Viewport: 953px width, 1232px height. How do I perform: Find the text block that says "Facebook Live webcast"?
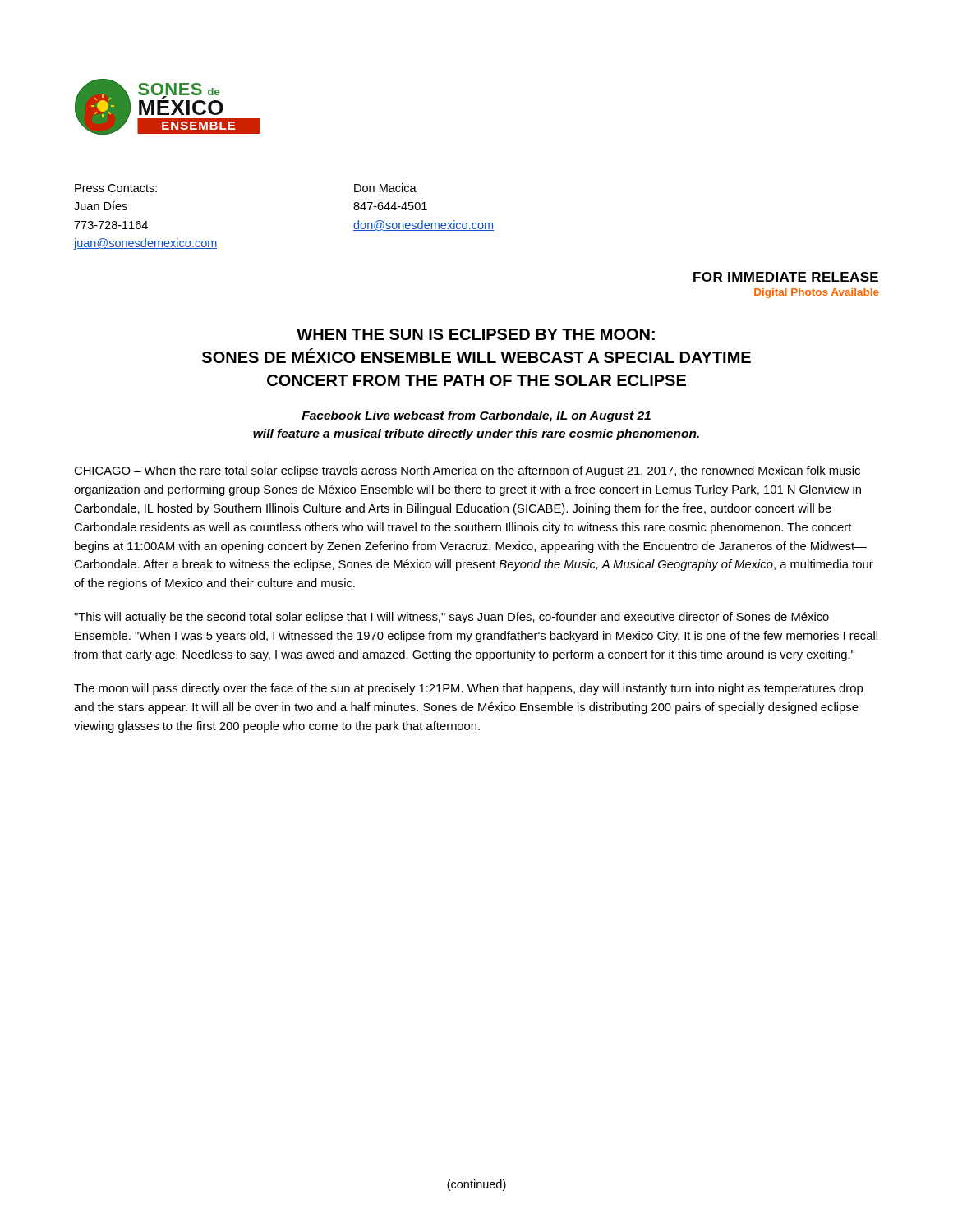coord(476,424)
